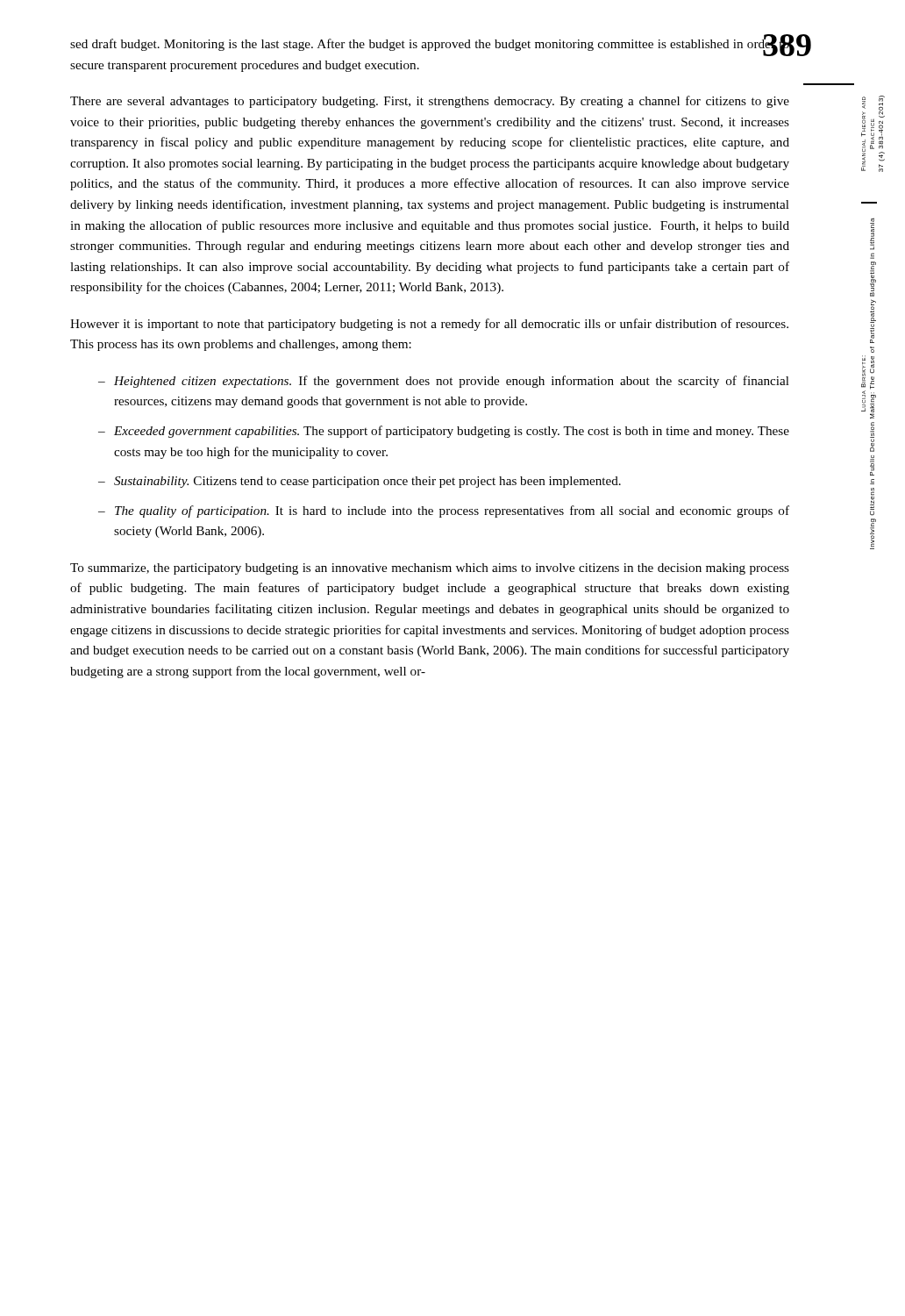The image size is (905, 1316).
Task: Point to the element starting "– Exceeded government capabilities."
Action: (444, 441)
